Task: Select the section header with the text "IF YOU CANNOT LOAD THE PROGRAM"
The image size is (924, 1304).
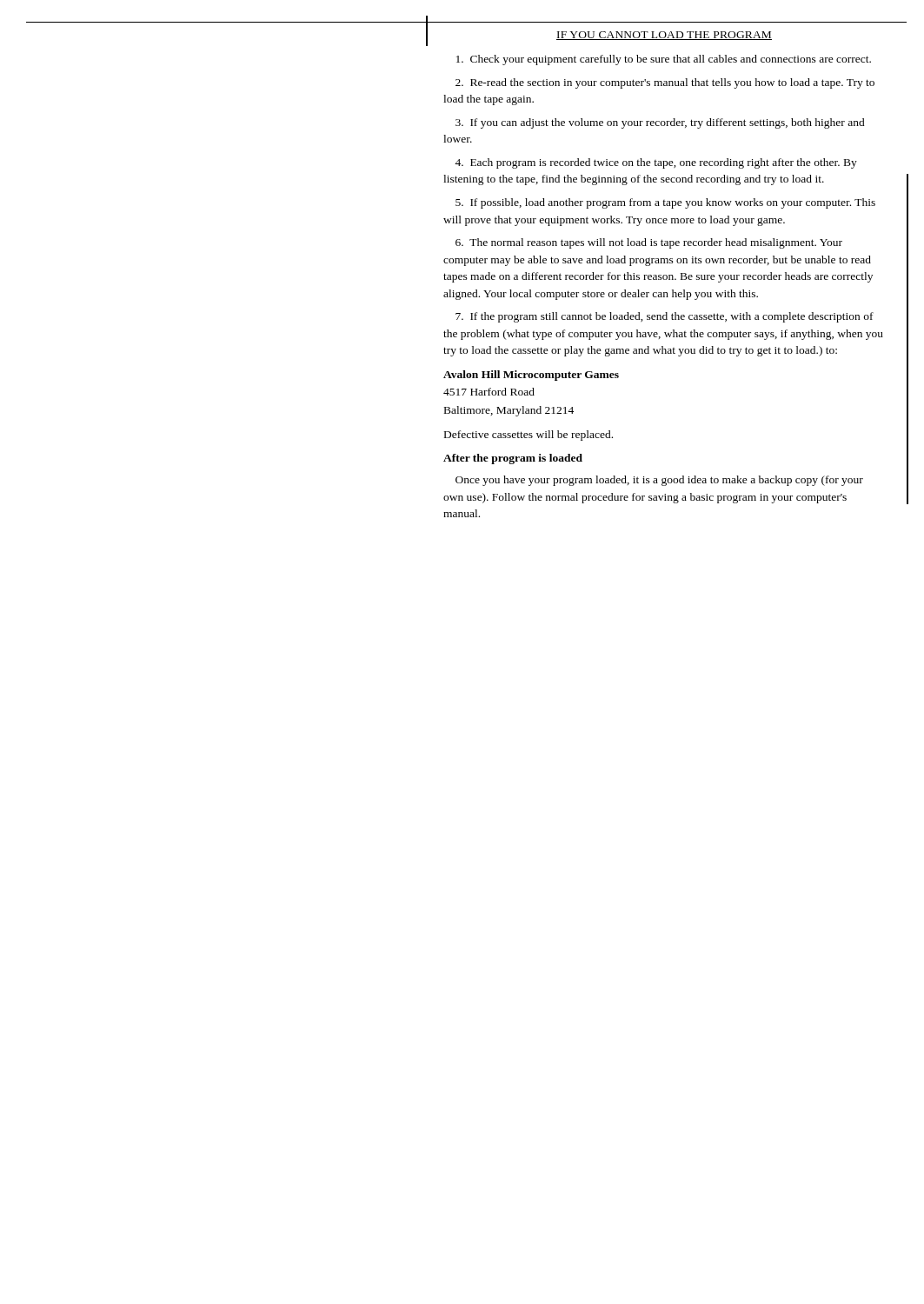Action: pos(664,34)
